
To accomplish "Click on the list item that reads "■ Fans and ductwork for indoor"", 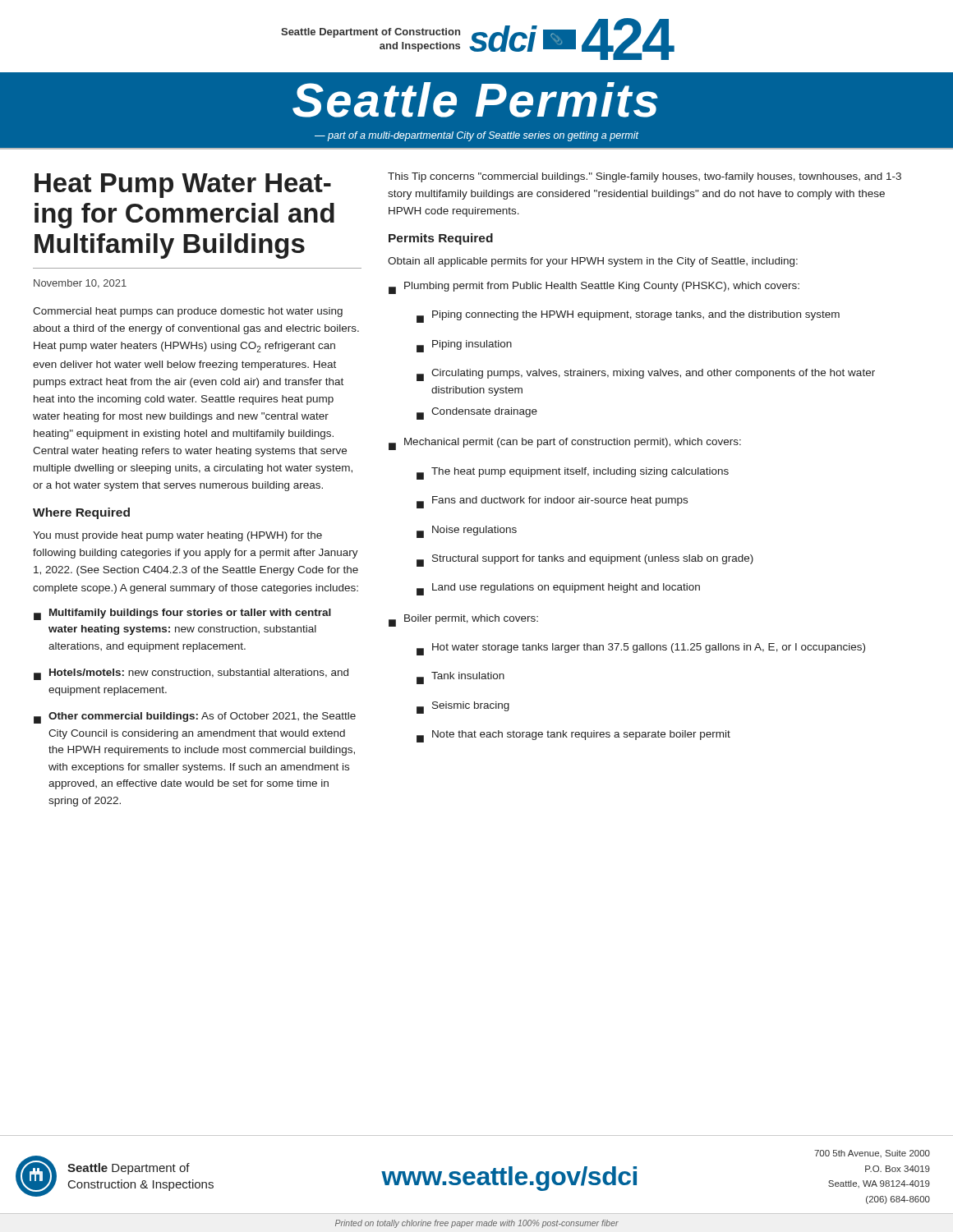I will 552,504.
